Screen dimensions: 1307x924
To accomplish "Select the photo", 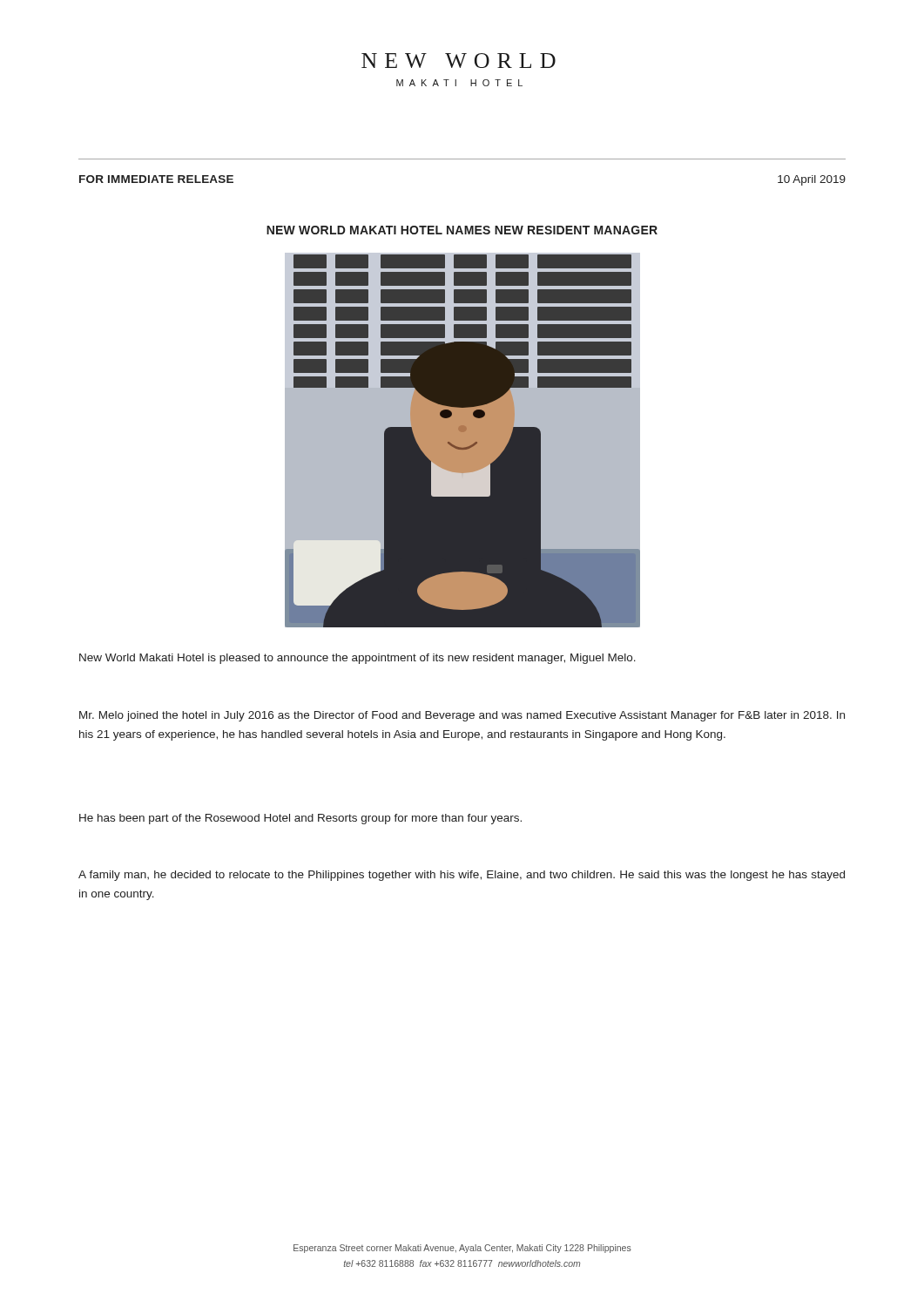I will (462, 440).
